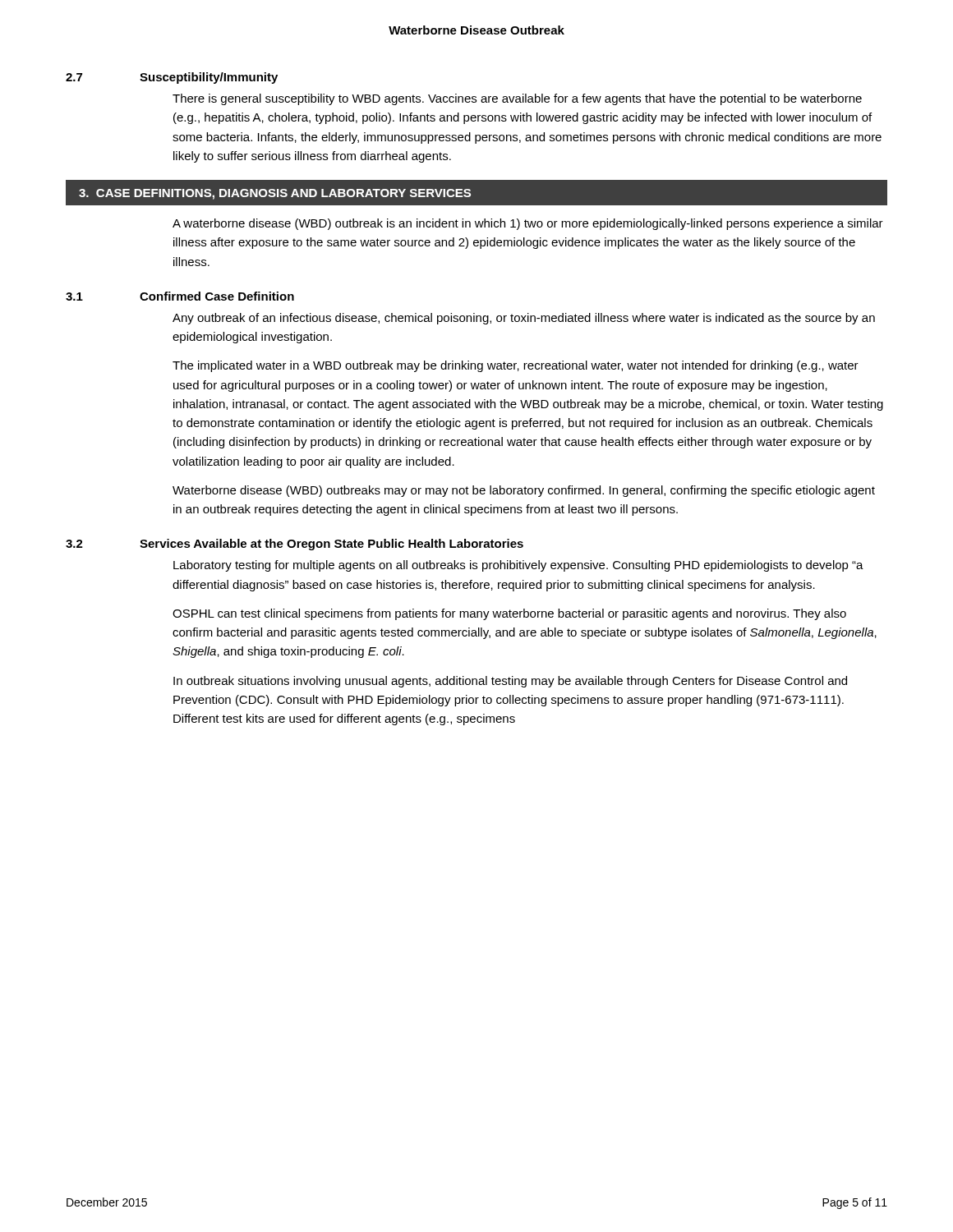
Task: Point to the element starting "There is general"
Action: point(530,127)
